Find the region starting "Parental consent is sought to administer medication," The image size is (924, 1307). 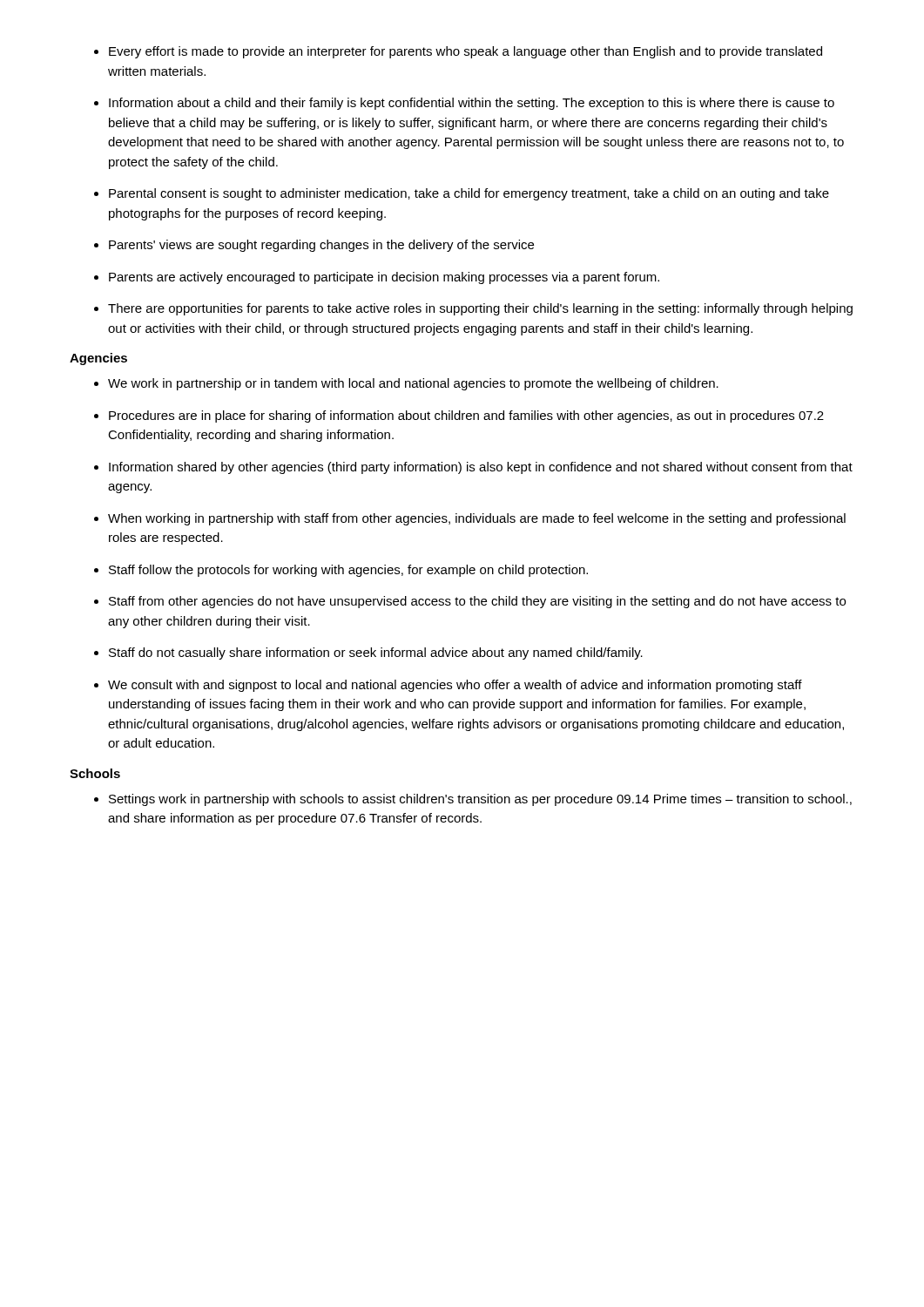tap(469, 203)
